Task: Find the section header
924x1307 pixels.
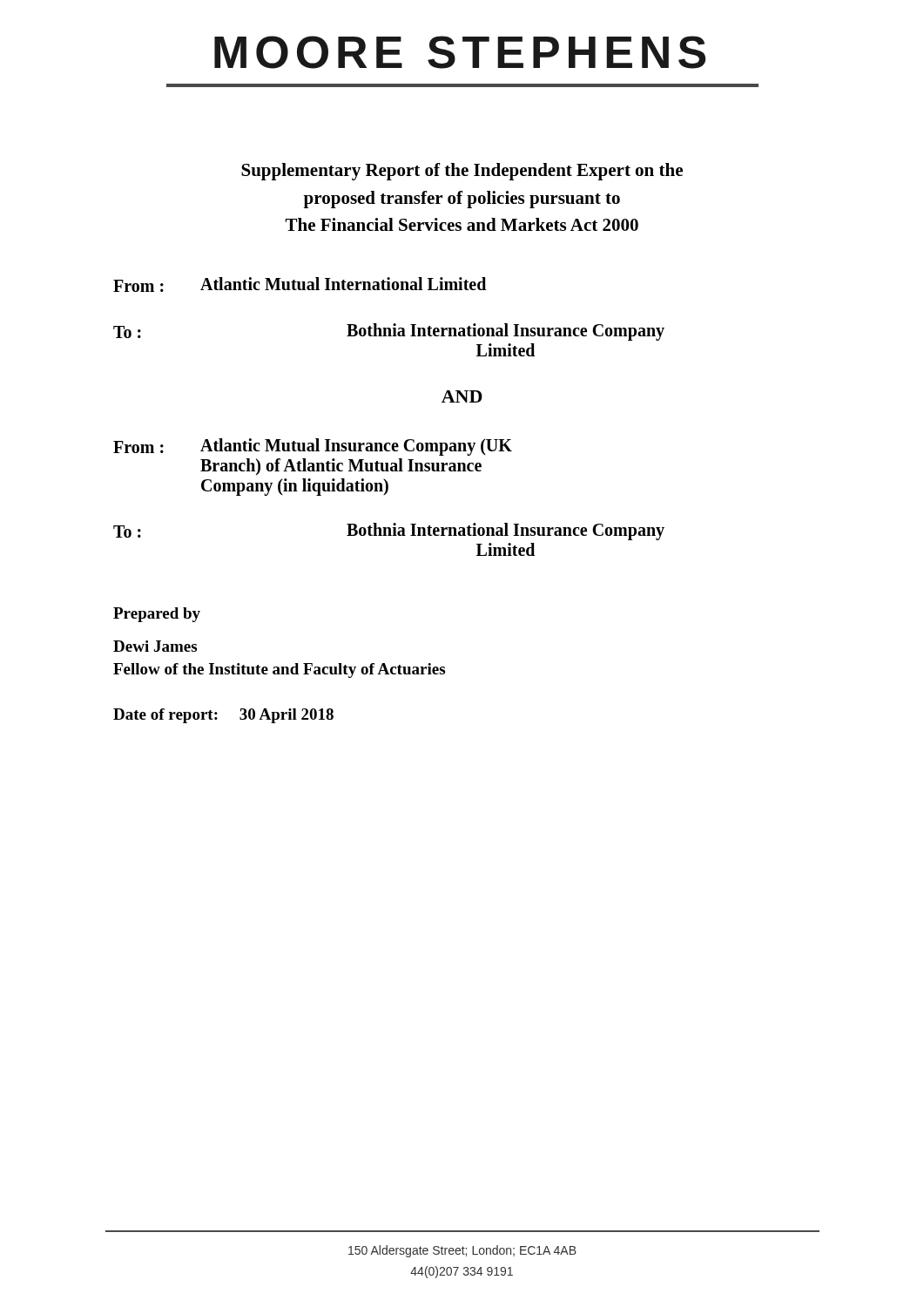Action: [x=462, y=396]
